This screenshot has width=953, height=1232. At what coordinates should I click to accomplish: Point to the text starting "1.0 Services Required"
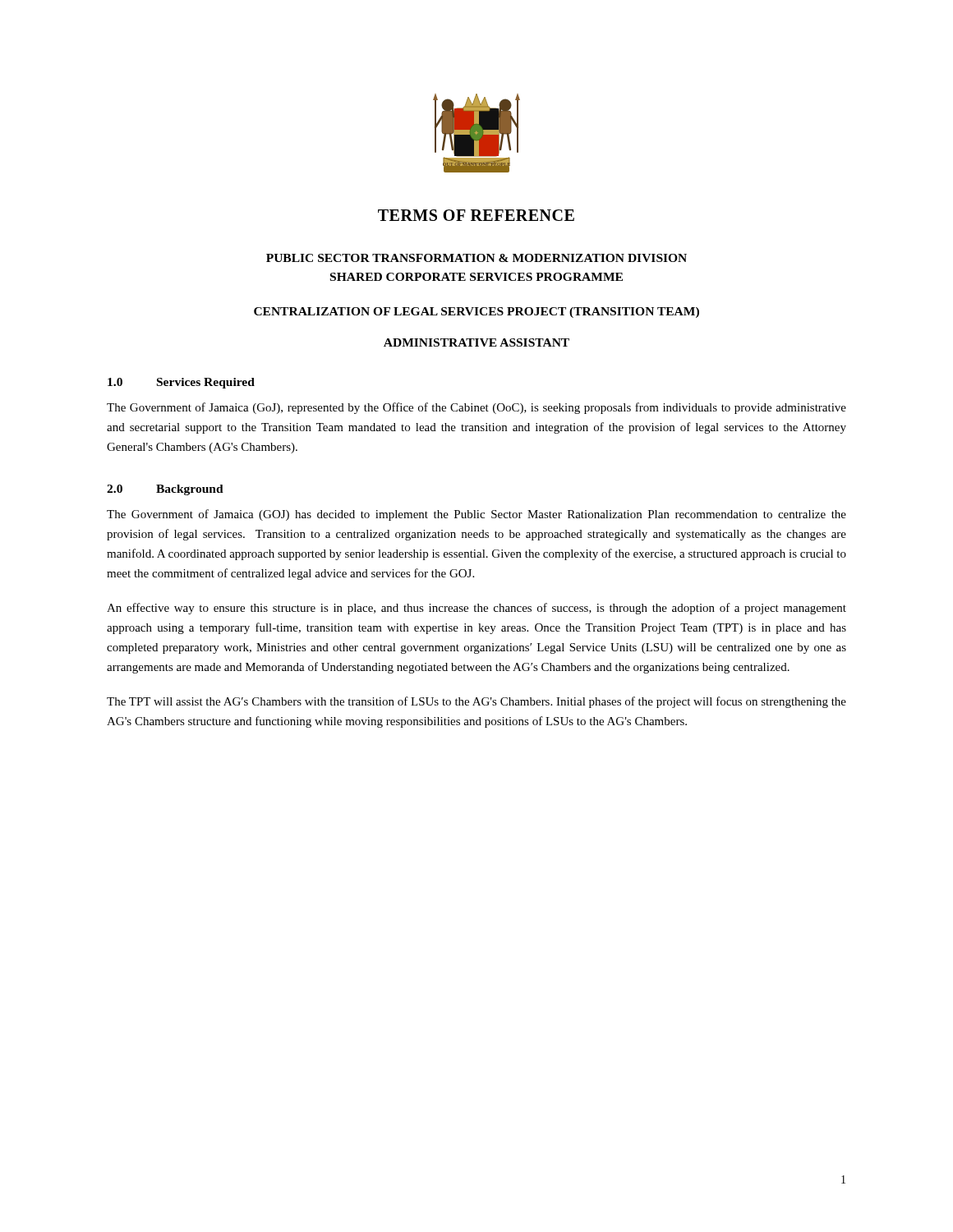tap(181, 382)
